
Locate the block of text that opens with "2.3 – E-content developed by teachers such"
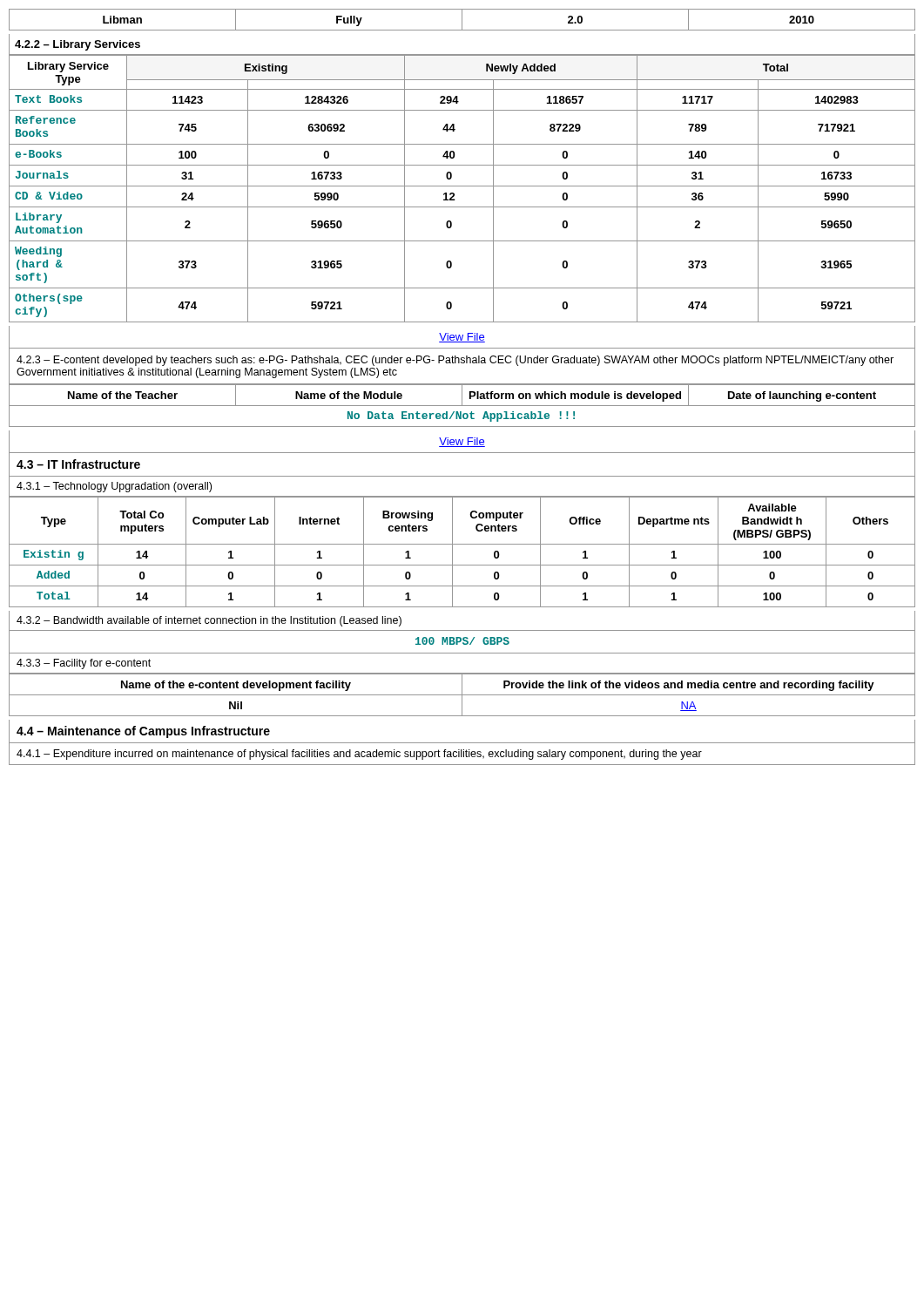[x=455, y=366]
